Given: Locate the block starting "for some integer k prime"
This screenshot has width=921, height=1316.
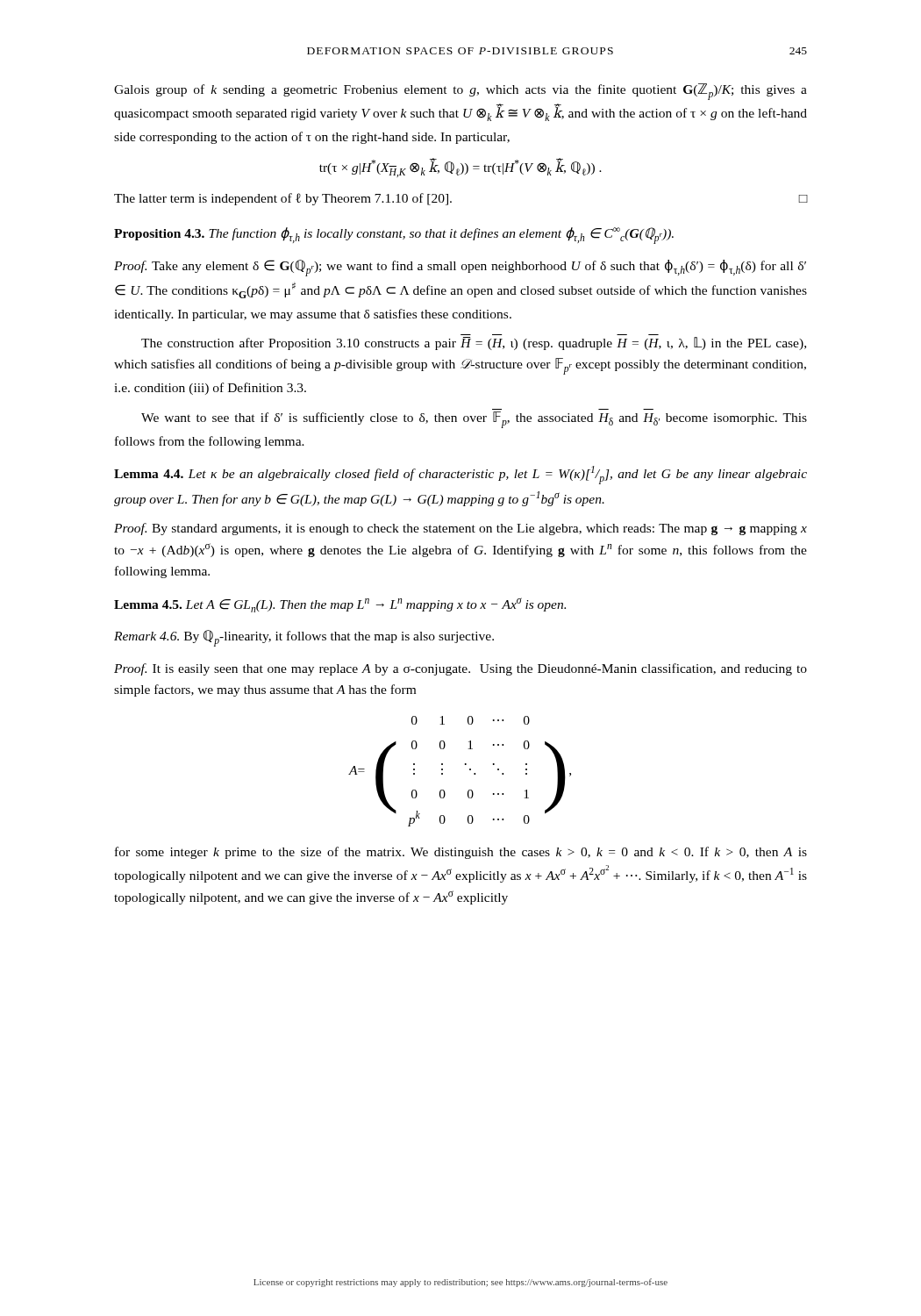Looking at the screenshot, I should 460,875.
